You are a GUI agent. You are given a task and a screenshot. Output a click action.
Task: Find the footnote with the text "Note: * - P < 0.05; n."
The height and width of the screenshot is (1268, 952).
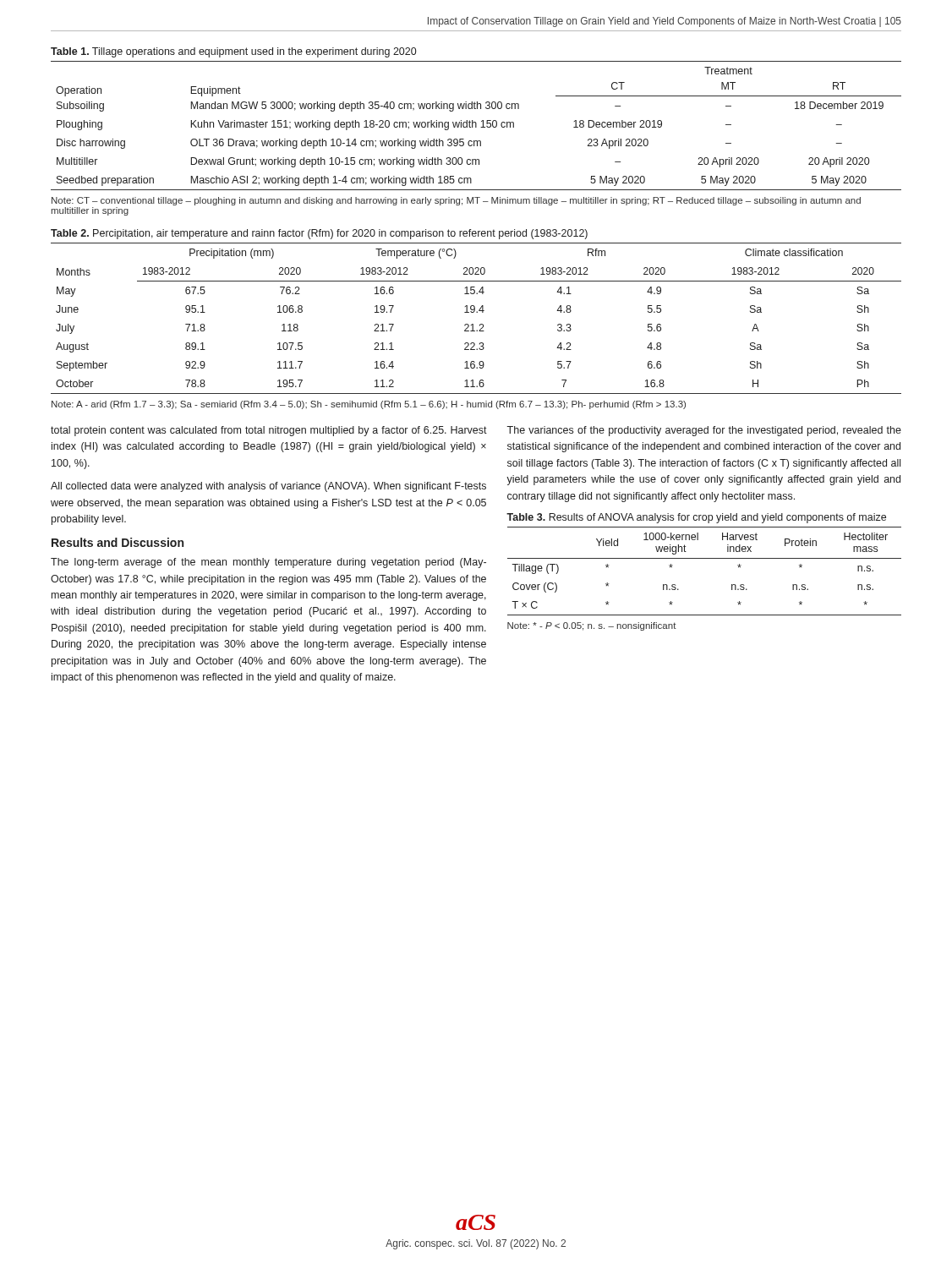(591, 625)
